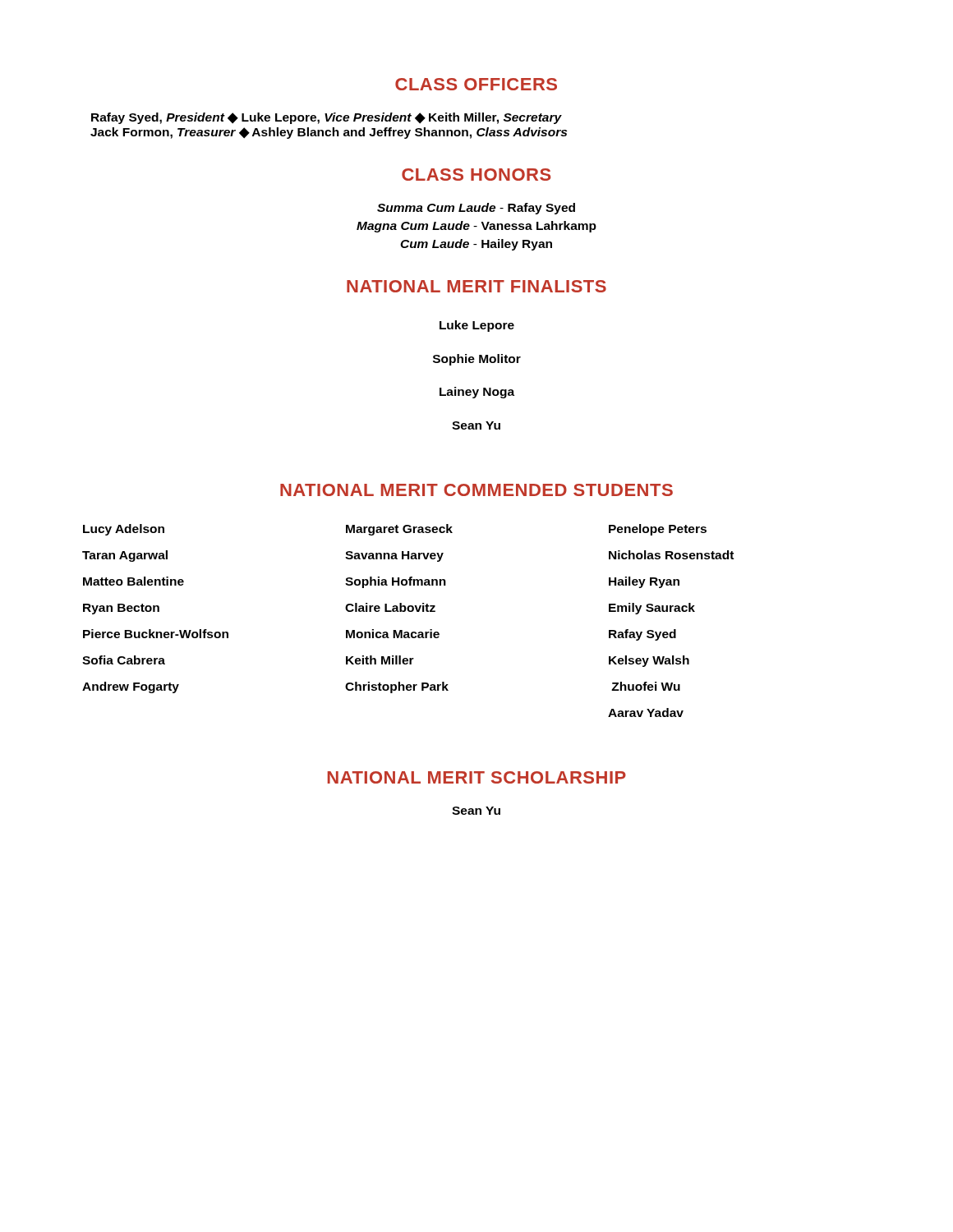Find the text block starting "CLASS OFFICERS"
The width and height of the screenshot is (953, 1232).
[476, 84]
